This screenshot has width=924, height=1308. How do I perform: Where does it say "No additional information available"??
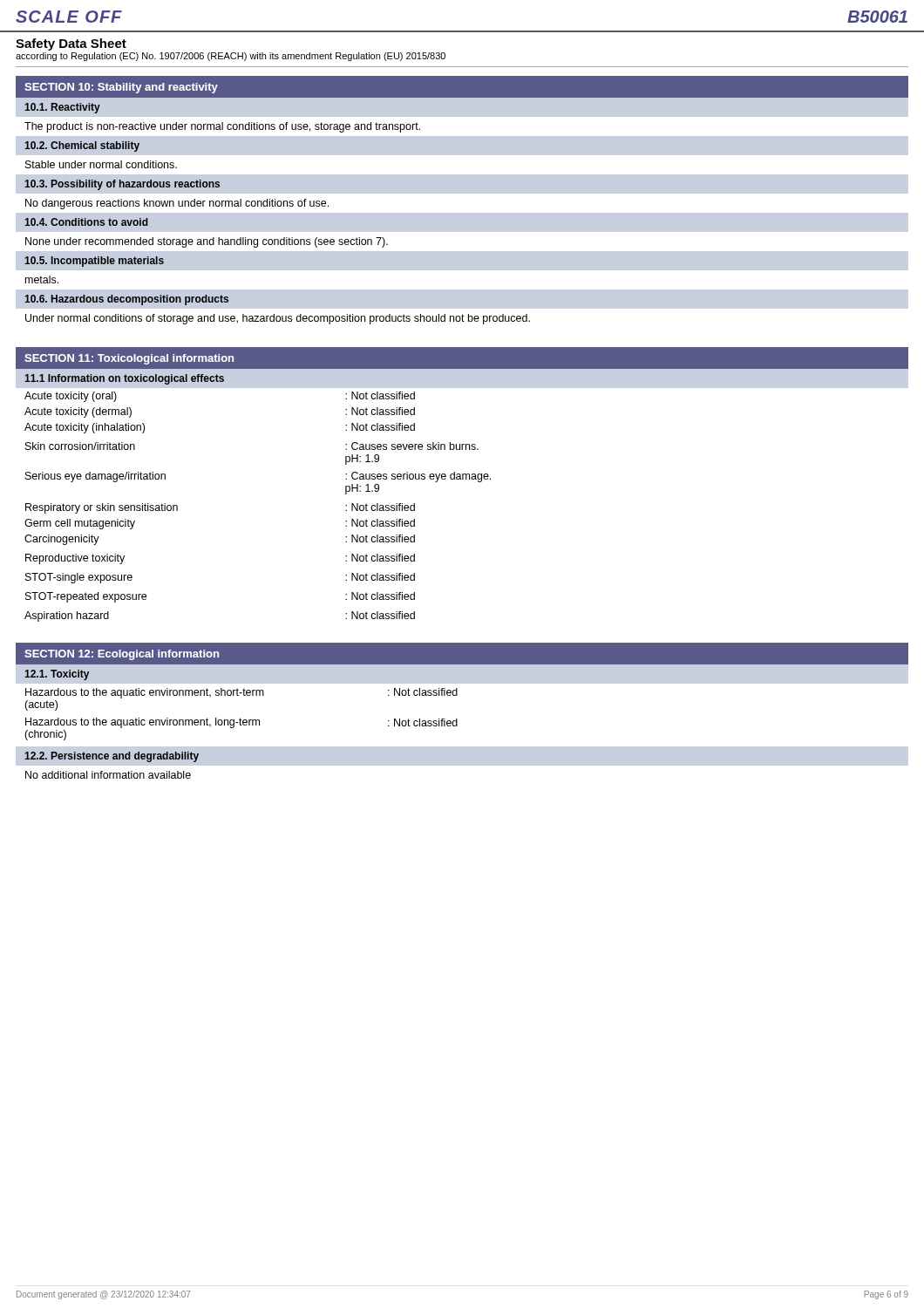click(108, 775)
